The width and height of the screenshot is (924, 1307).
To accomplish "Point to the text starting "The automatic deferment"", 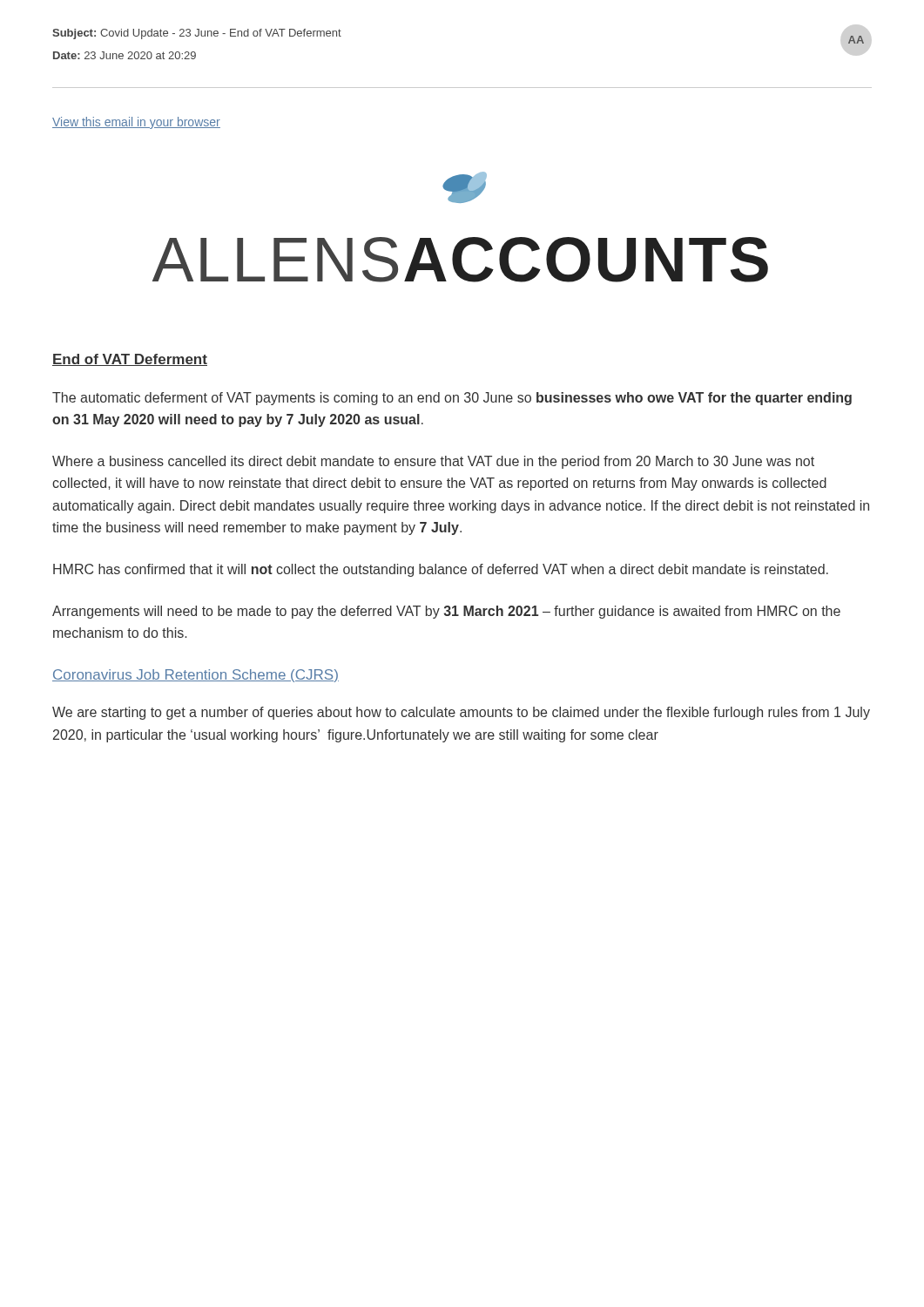I will click(x=452, y=408).
